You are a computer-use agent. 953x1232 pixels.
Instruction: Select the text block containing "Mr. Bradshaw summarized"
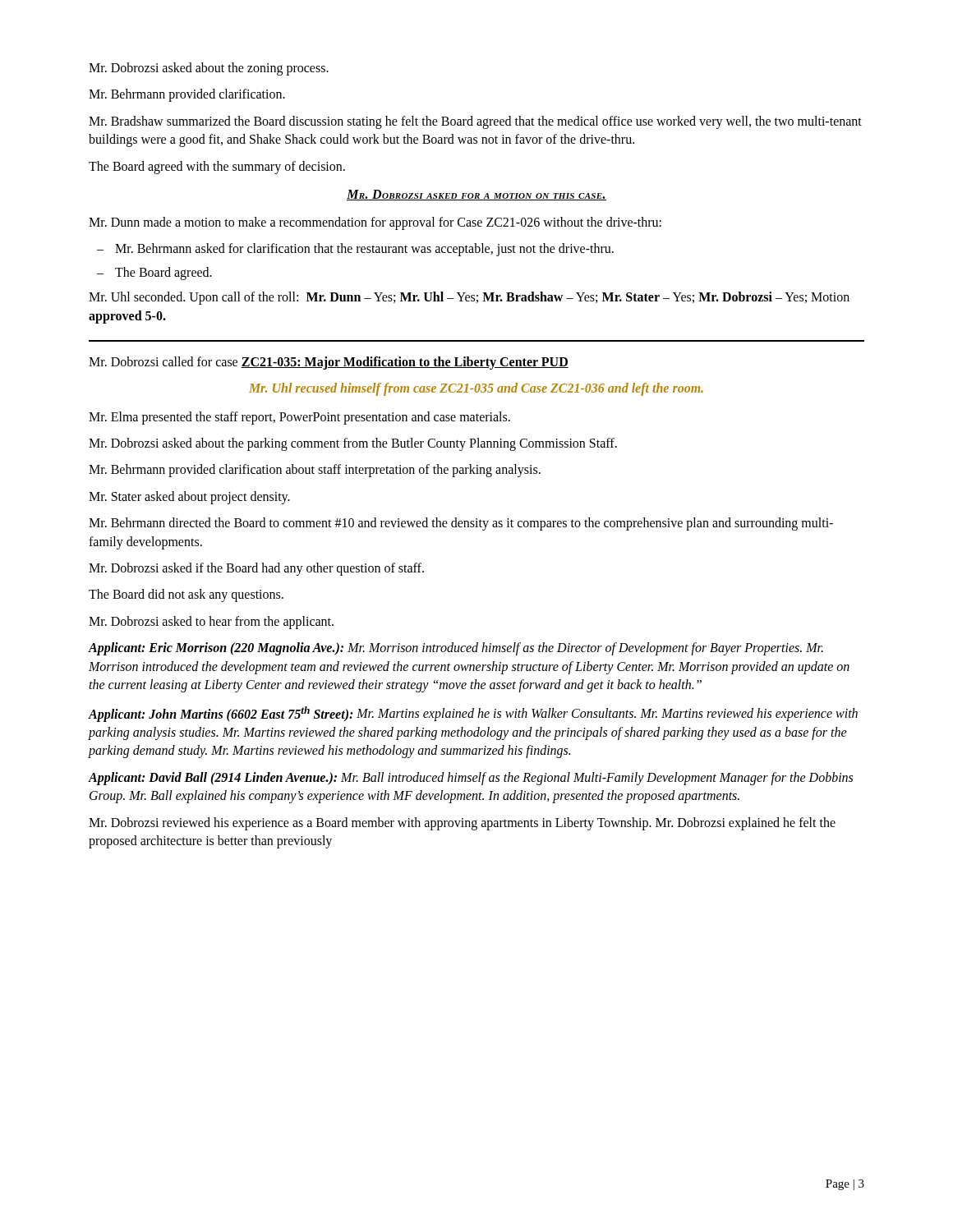476,131
